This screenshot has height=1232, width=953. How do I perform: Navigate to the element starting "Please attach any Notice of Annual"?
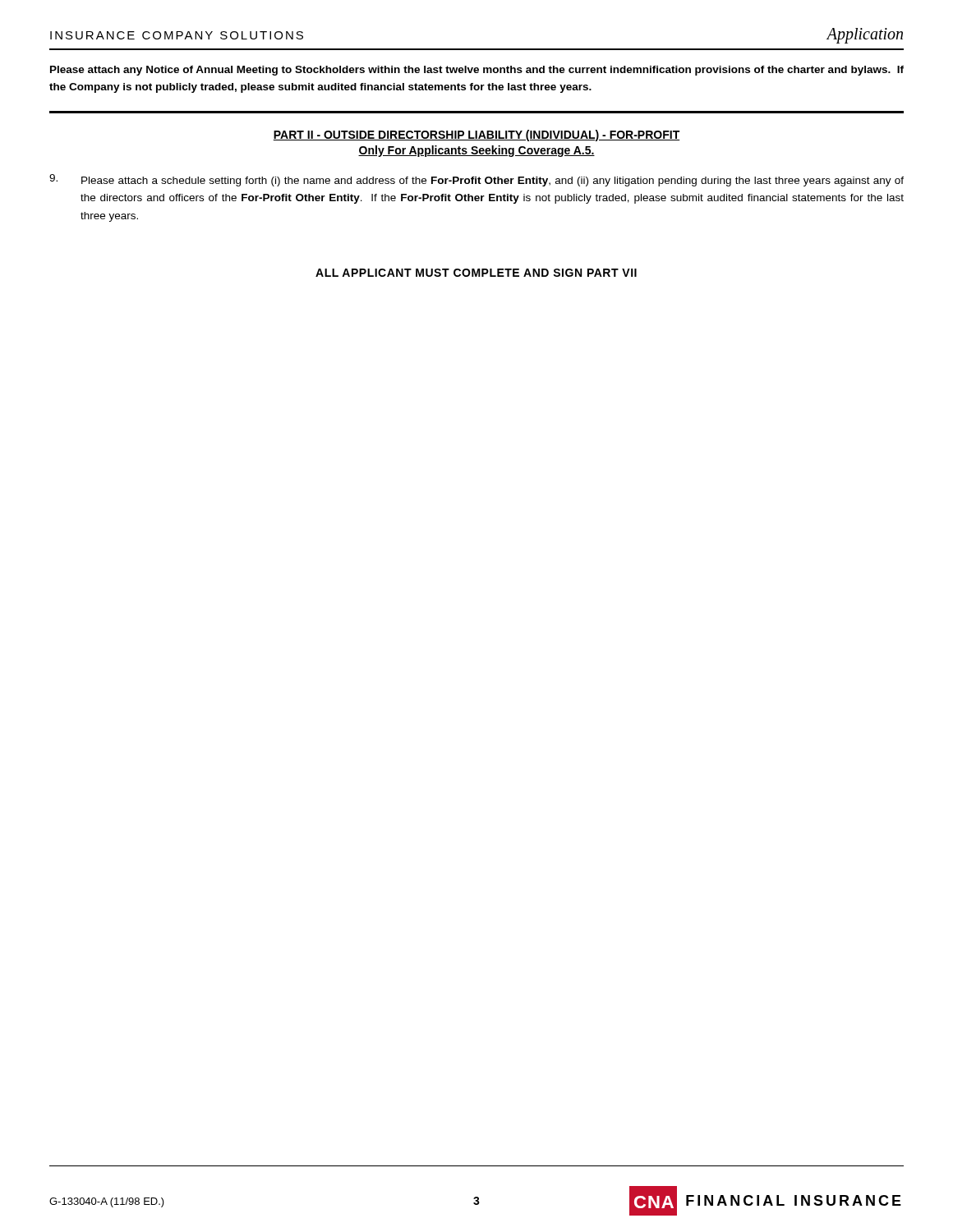(476, 78)
